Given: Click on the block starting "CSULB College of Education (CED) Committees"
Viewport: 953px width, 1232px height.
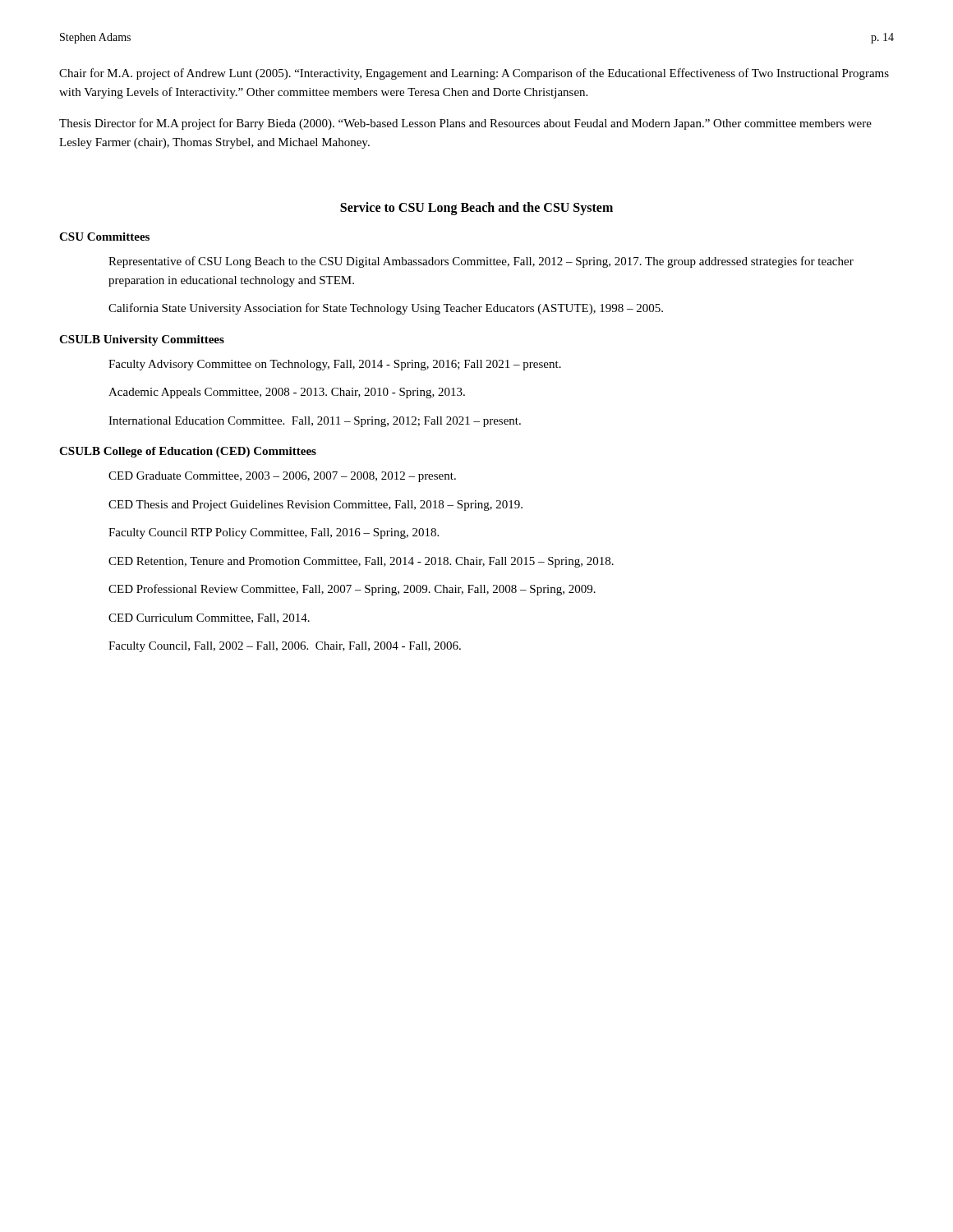Looking at the screenshot, I should (x=188, y=451).
